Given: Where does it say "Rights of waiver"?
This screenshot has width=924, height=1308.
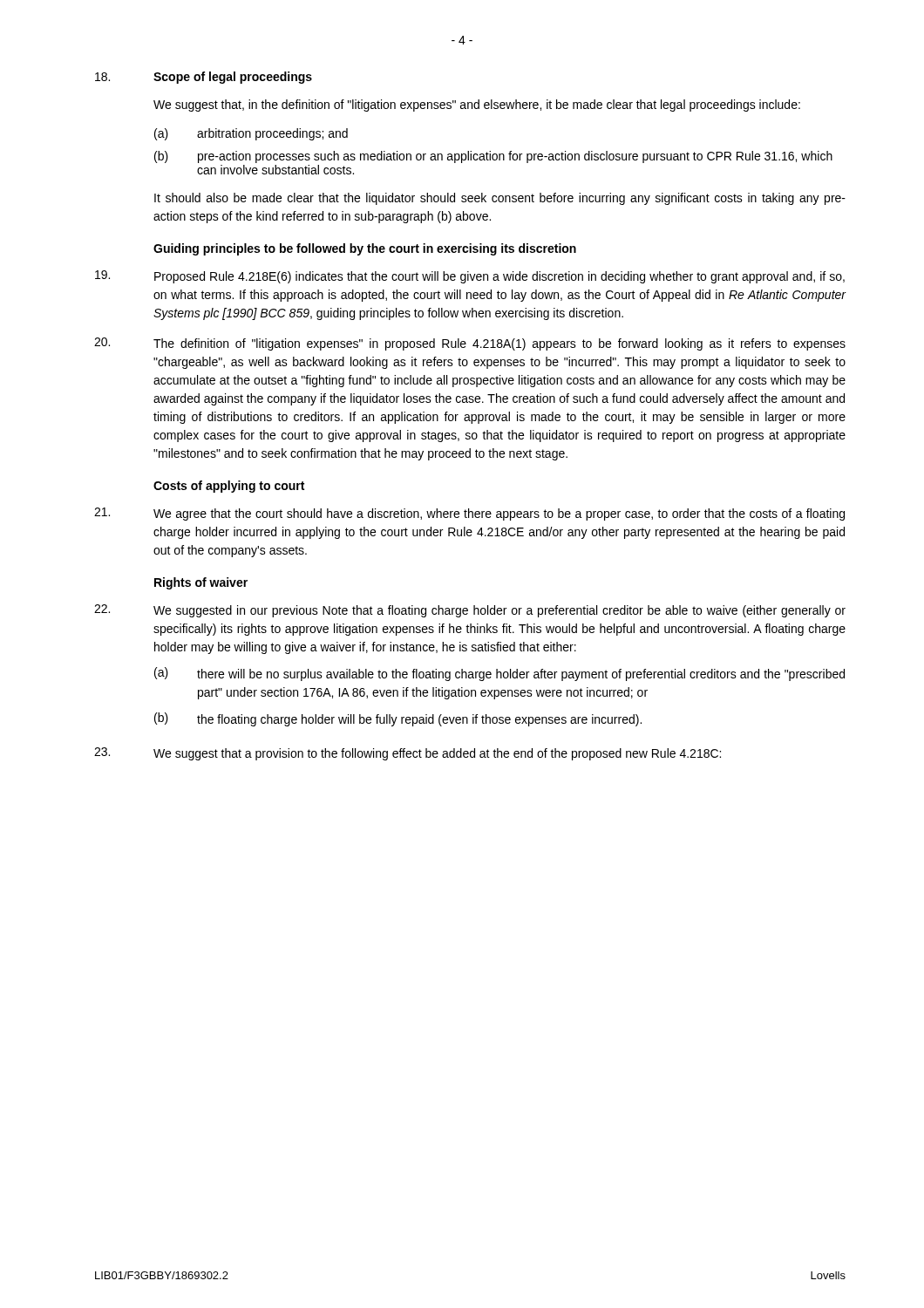Looking at the screenshot, I should [201, 583].
